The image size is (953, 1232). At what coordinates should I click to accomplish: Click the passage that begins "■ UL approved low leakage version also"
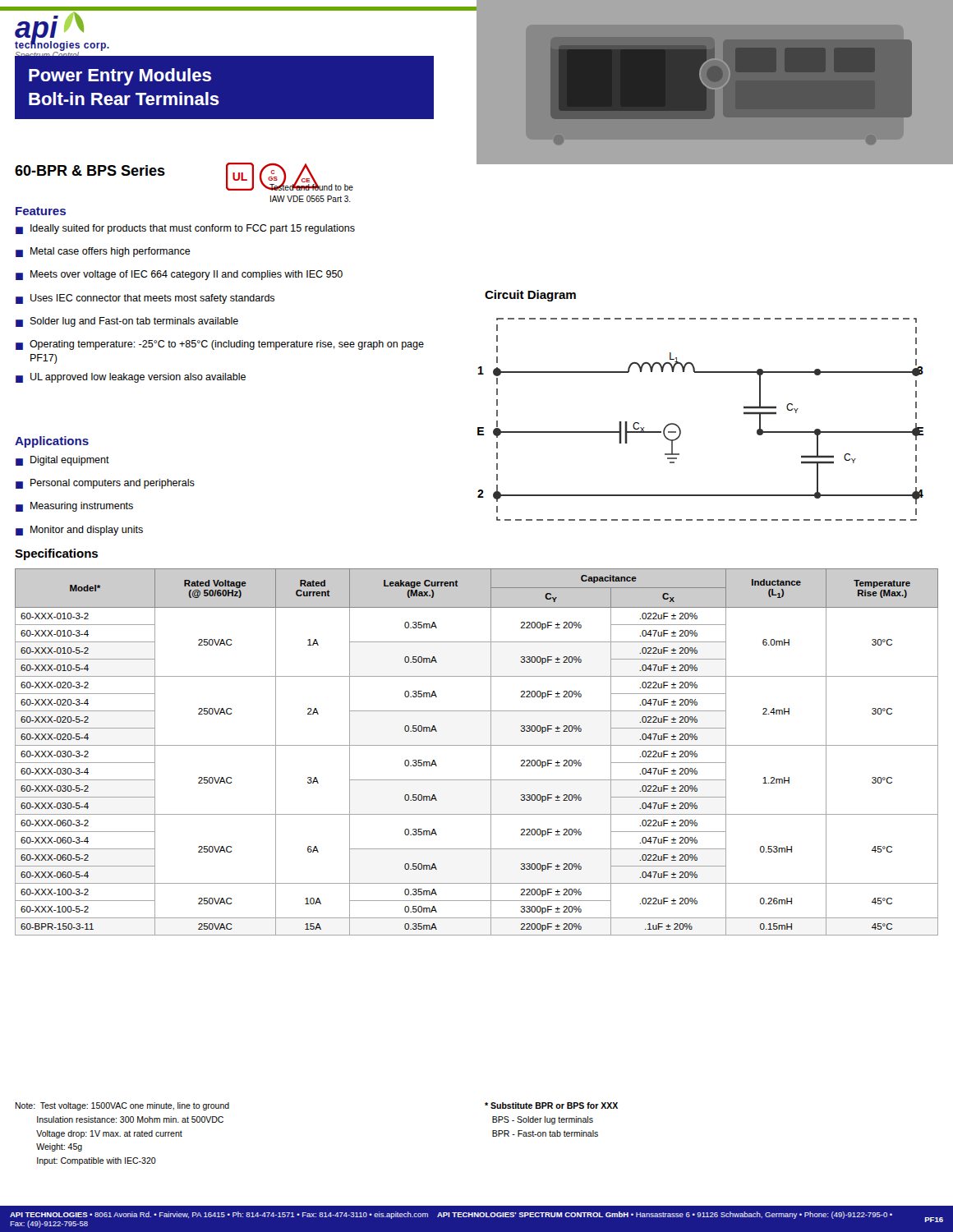[130, 380]
